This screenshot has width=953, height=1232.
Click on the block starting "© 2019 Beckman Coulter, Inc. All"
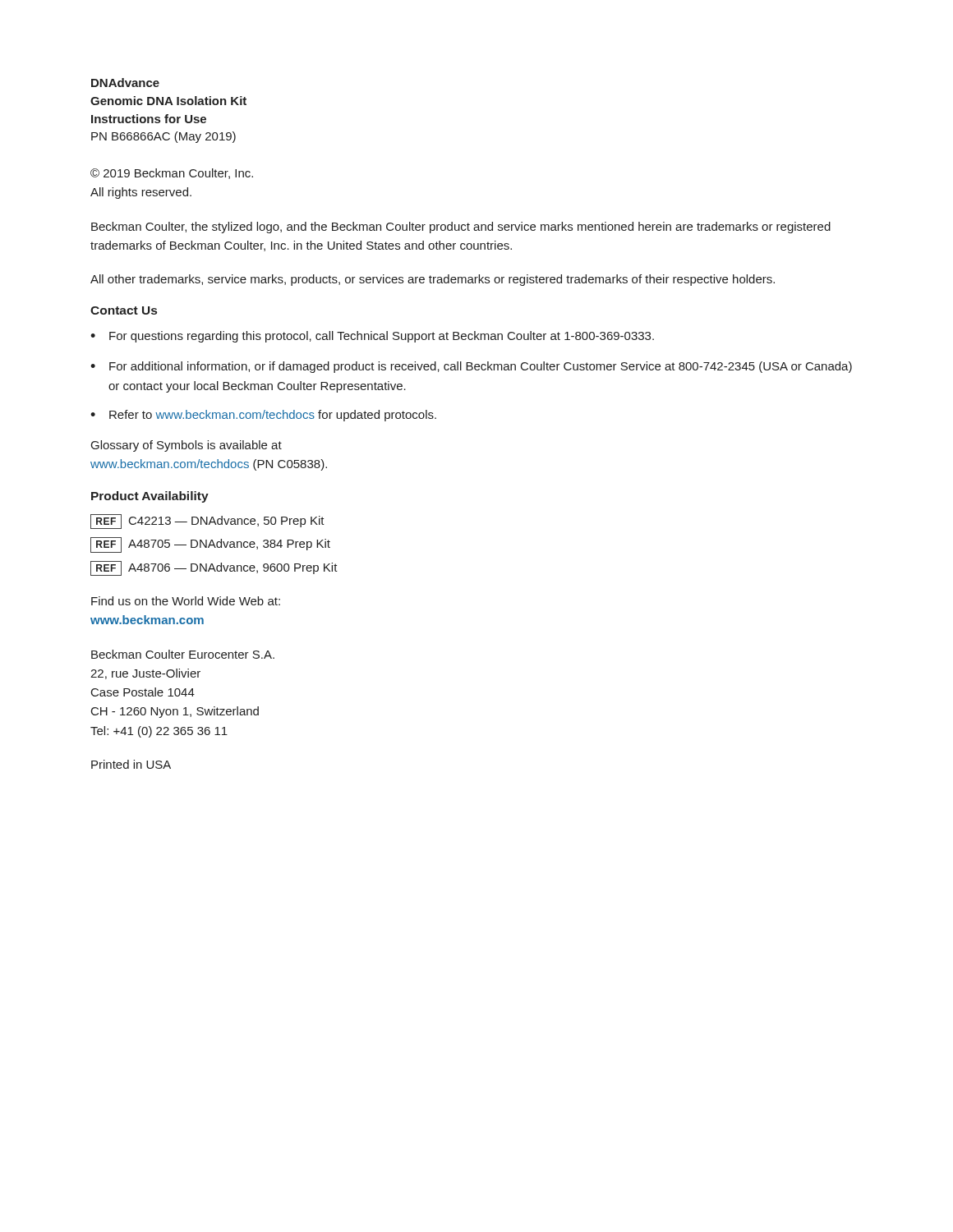[172, 174]
